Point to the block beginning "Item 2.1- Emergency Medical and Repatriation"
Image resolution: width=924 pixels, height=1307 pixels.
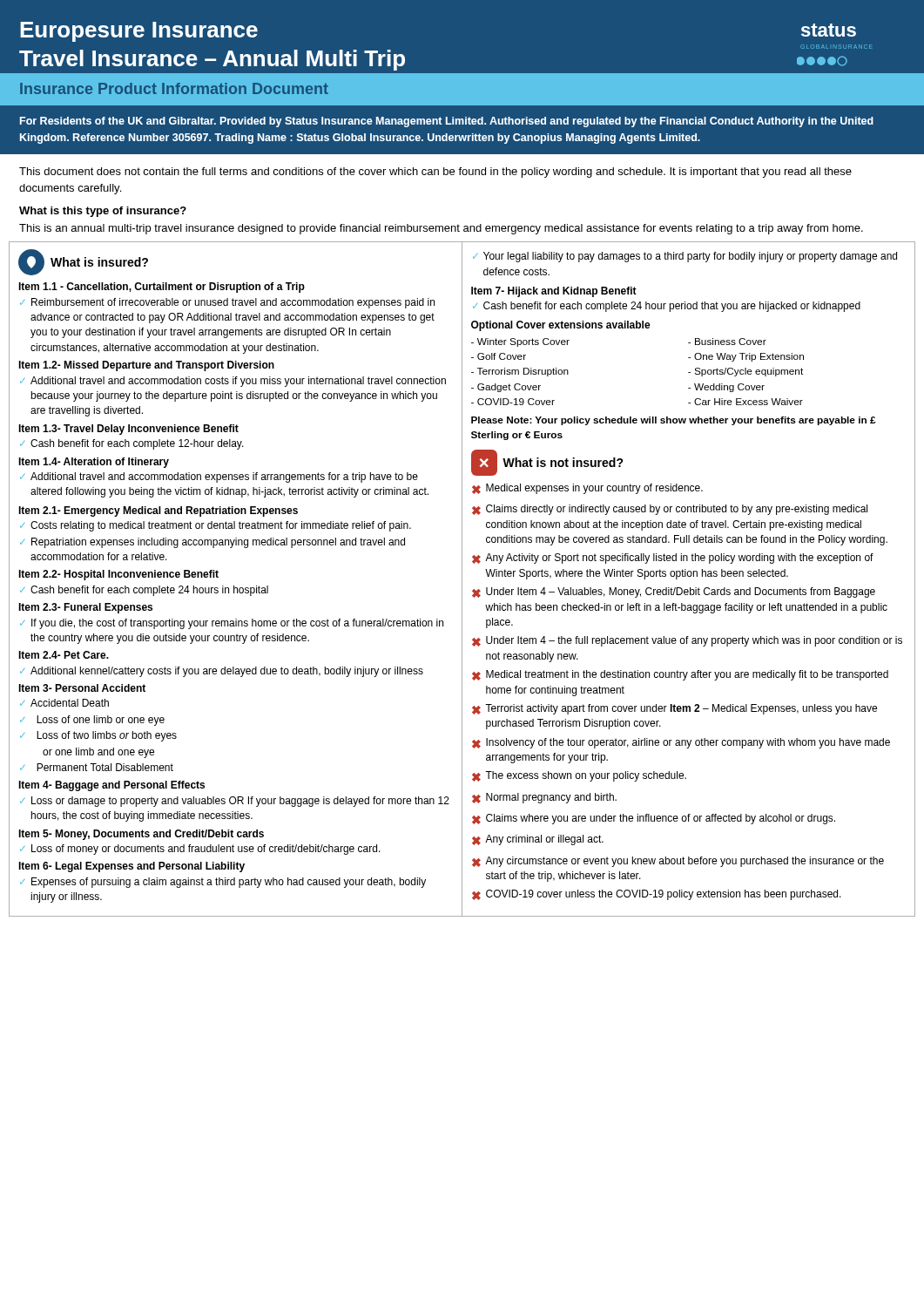[x=235, y=534]
